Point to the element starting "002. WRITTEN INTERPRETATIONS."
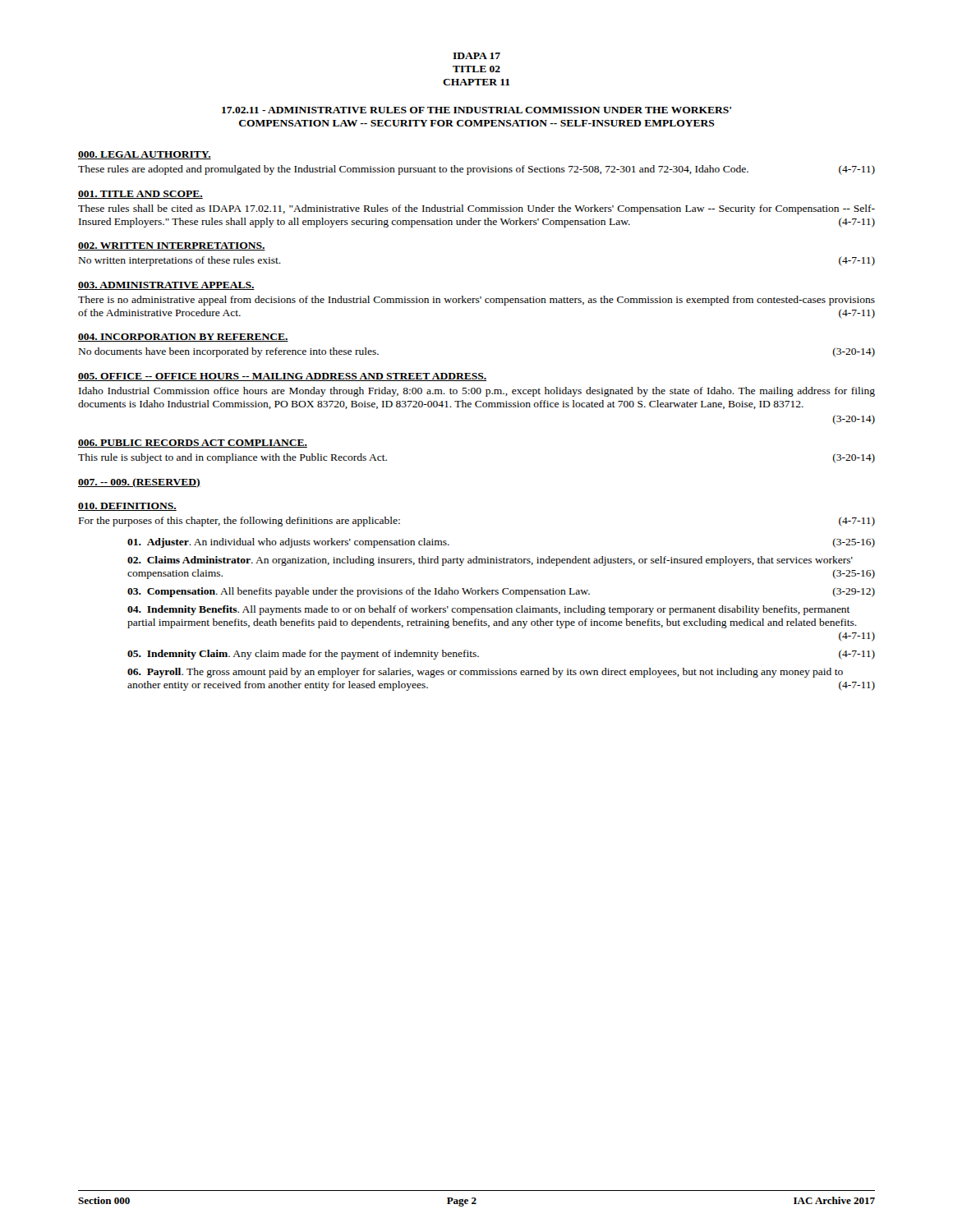Viewport: 953px width, 1232px height. (x=172, y=246)
